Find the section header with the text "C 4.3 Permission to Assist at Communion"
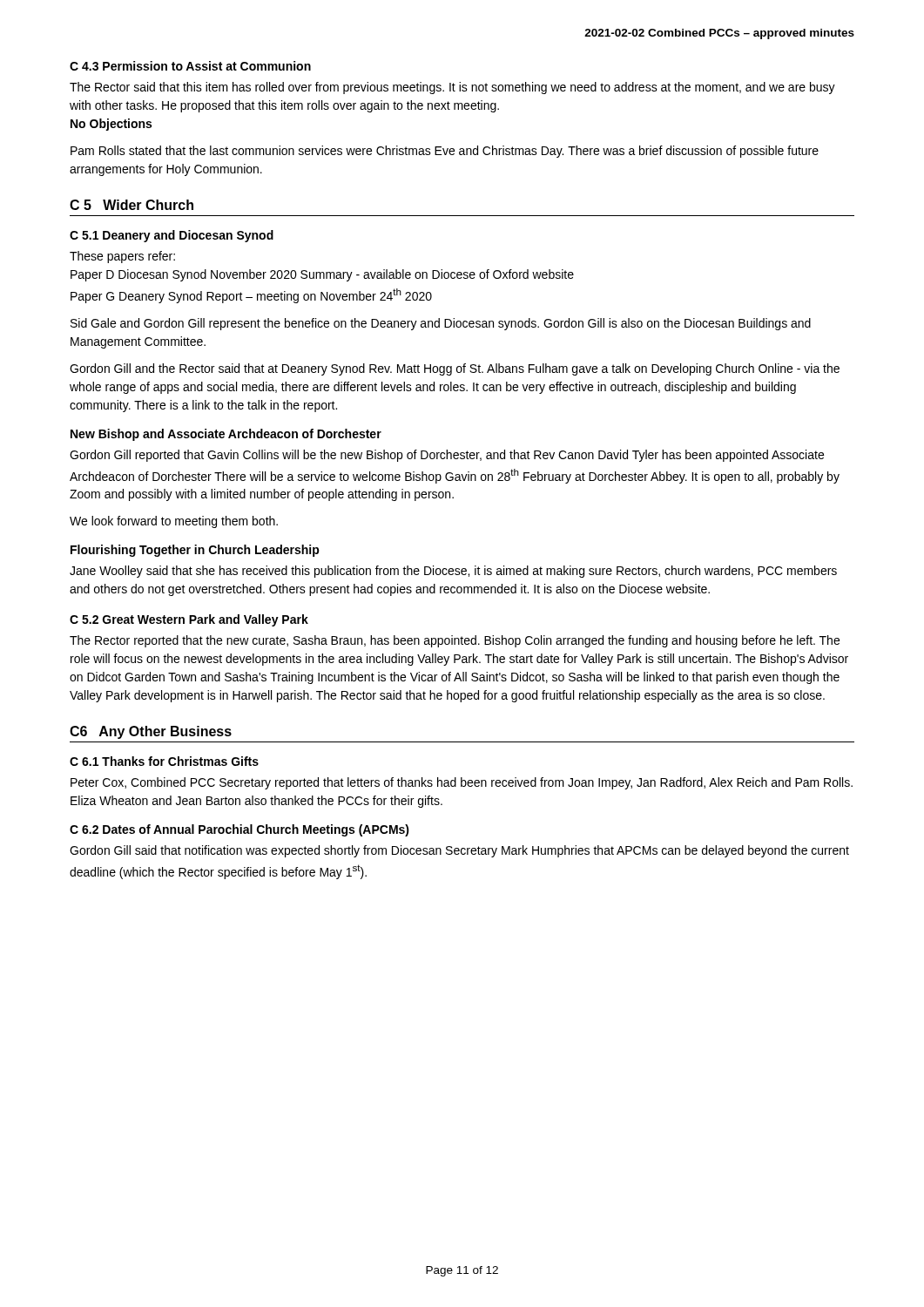Screen dimensions: 1307x924 click(x=190, y=66)
